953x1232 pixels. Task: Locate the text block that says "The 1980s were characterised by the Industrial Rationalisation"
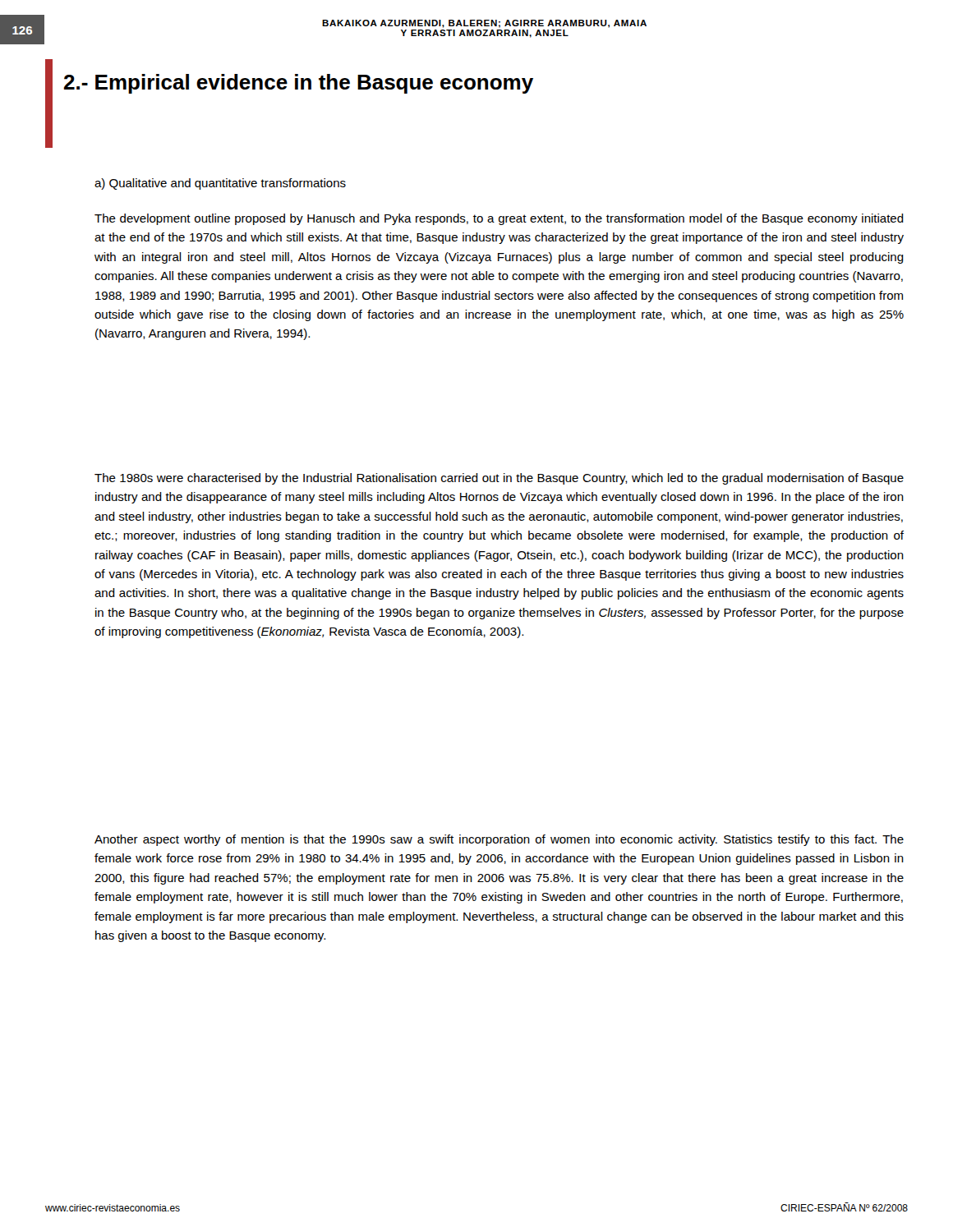499,554
